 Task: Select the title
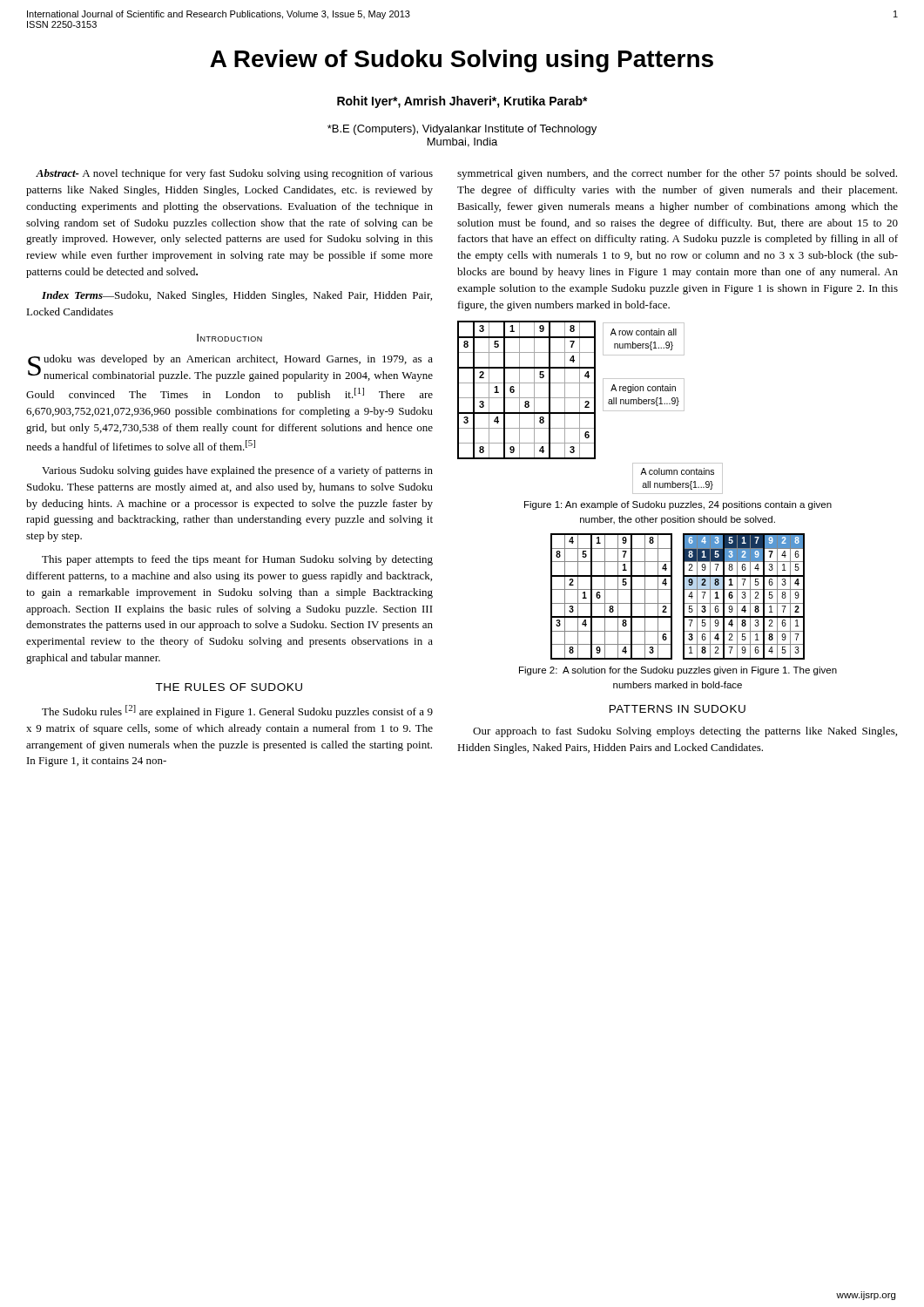click(462, 59)
